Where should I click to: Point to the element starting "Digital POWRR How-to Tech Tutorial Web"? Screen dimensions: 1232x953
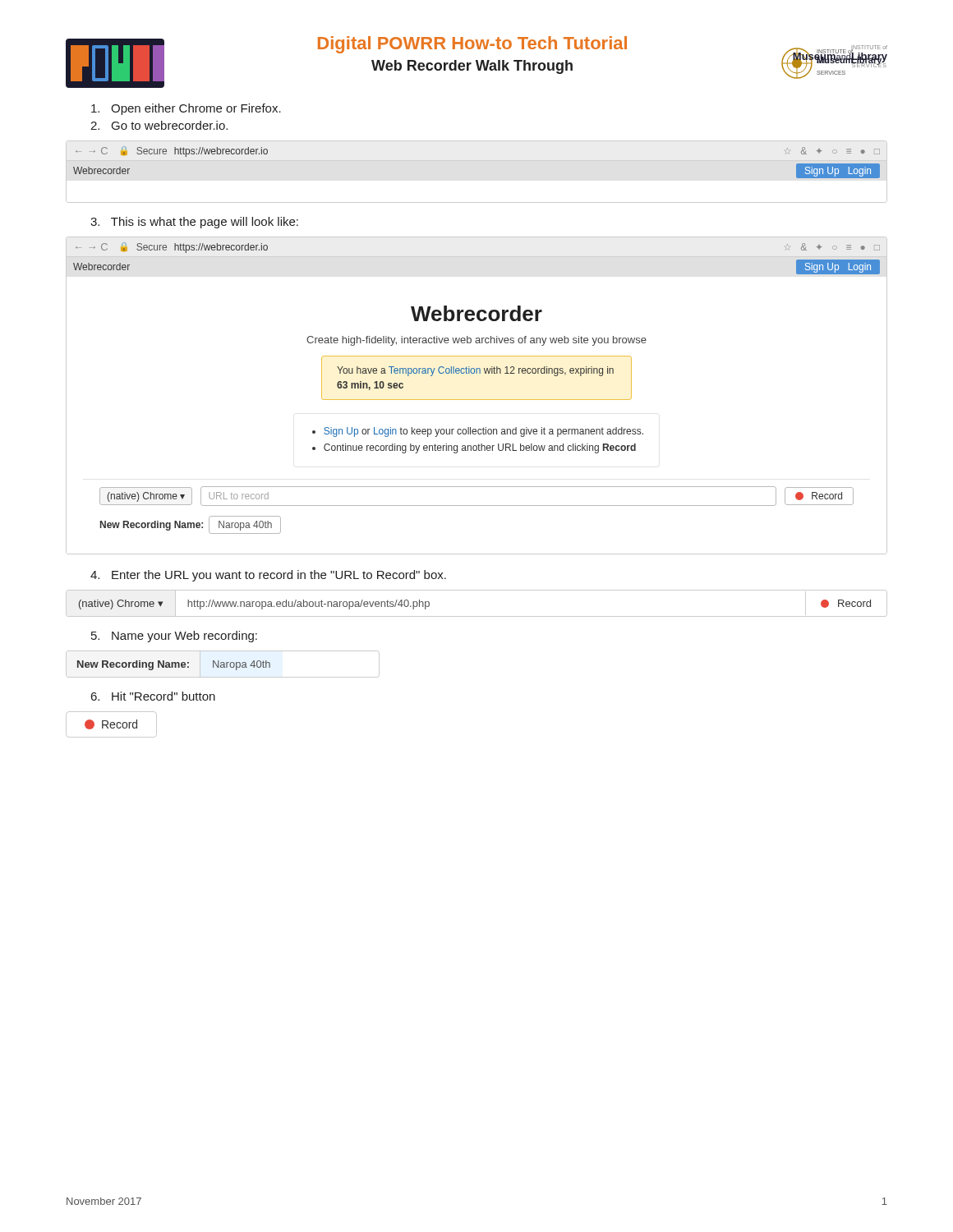[472, 54]
